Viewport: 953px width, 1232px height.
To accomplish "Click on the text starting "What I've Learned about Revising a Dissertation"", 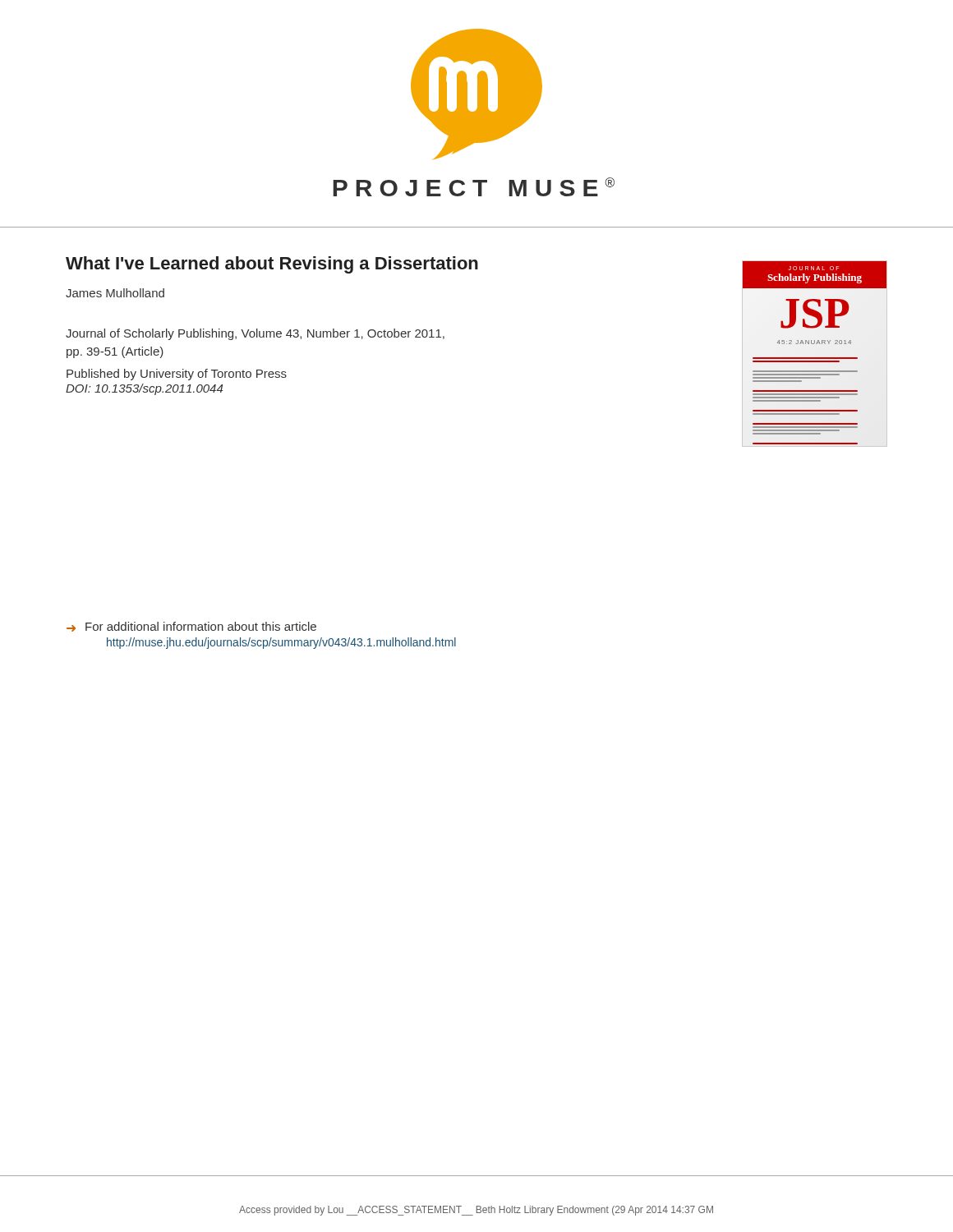I will 272,263.
